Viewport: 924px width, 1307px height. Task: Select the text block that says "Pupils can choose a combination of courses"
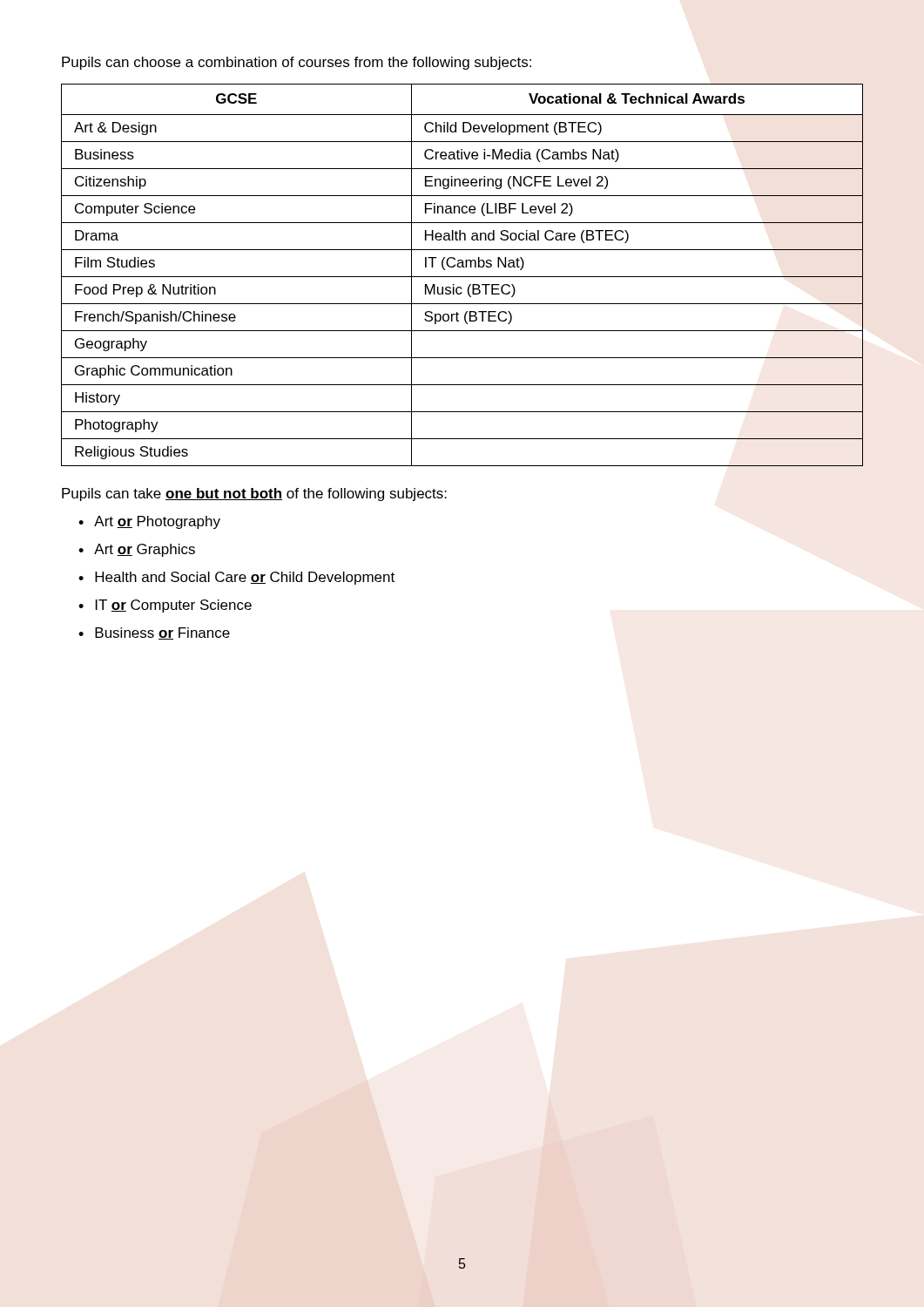297,62
